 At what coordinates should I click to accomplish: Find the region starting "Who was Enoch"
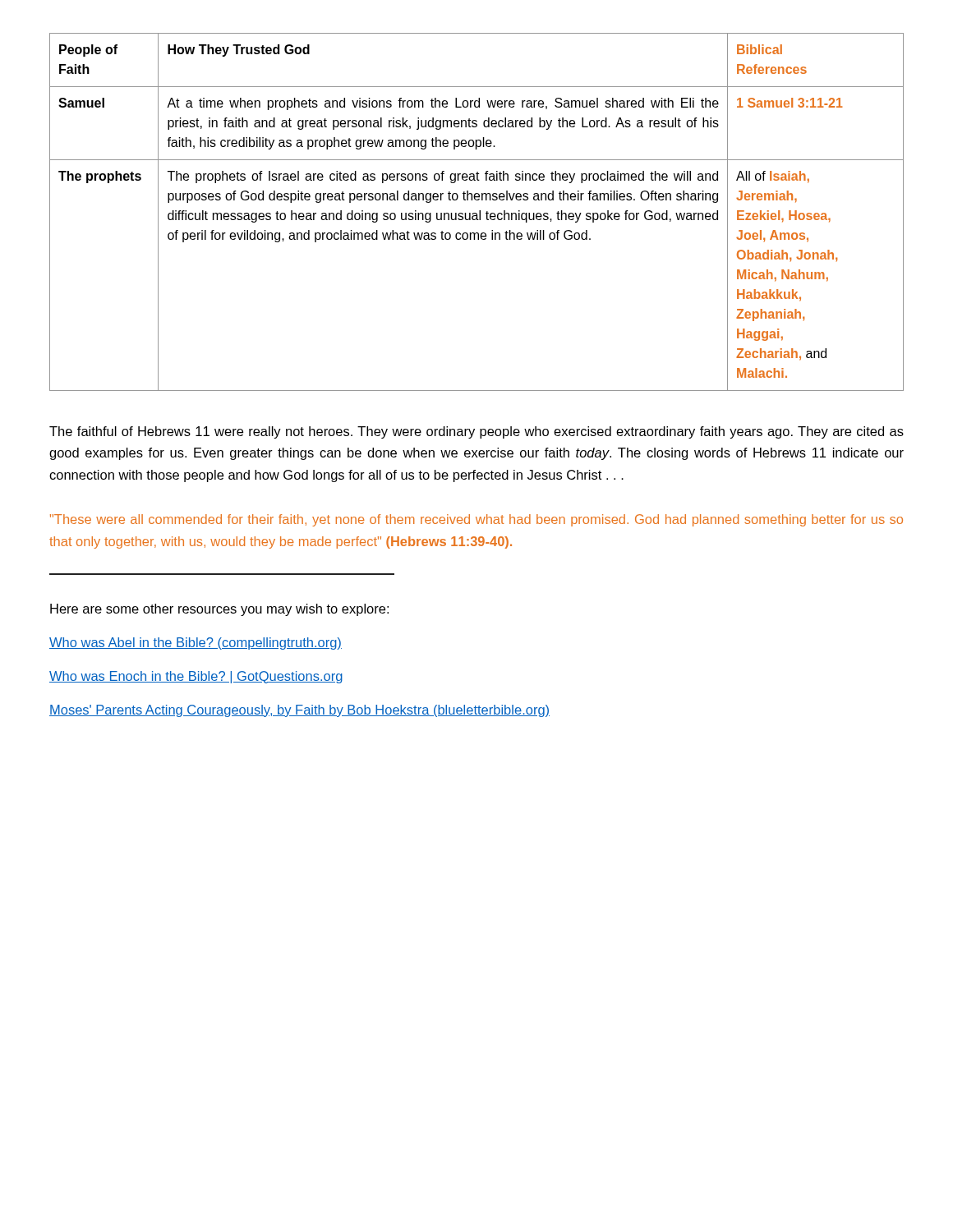coord(196,676)
